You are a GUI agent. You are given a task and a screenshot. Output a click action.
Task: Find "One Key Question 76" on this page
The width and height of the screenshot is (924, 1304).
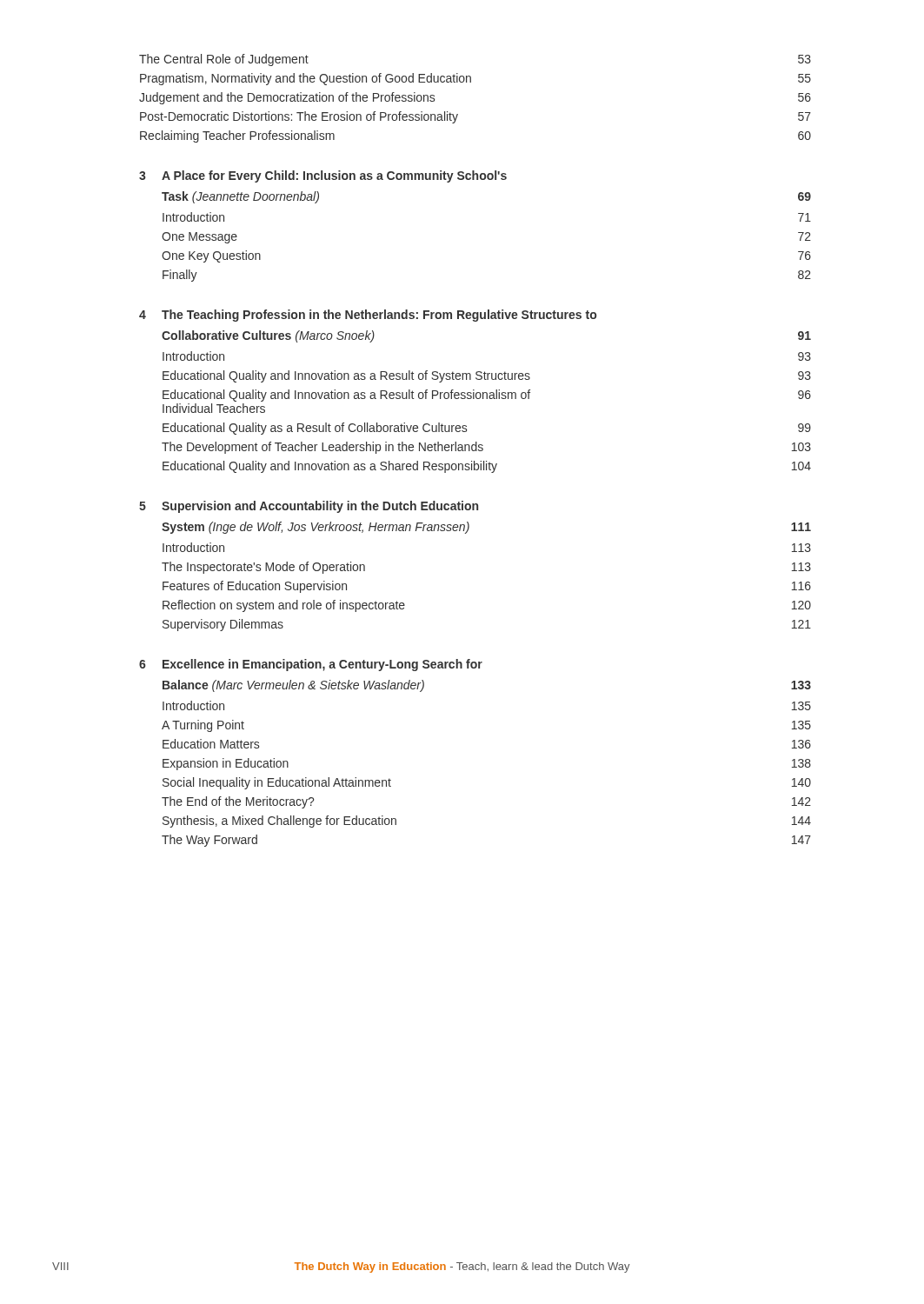click(x=219, y=258)
